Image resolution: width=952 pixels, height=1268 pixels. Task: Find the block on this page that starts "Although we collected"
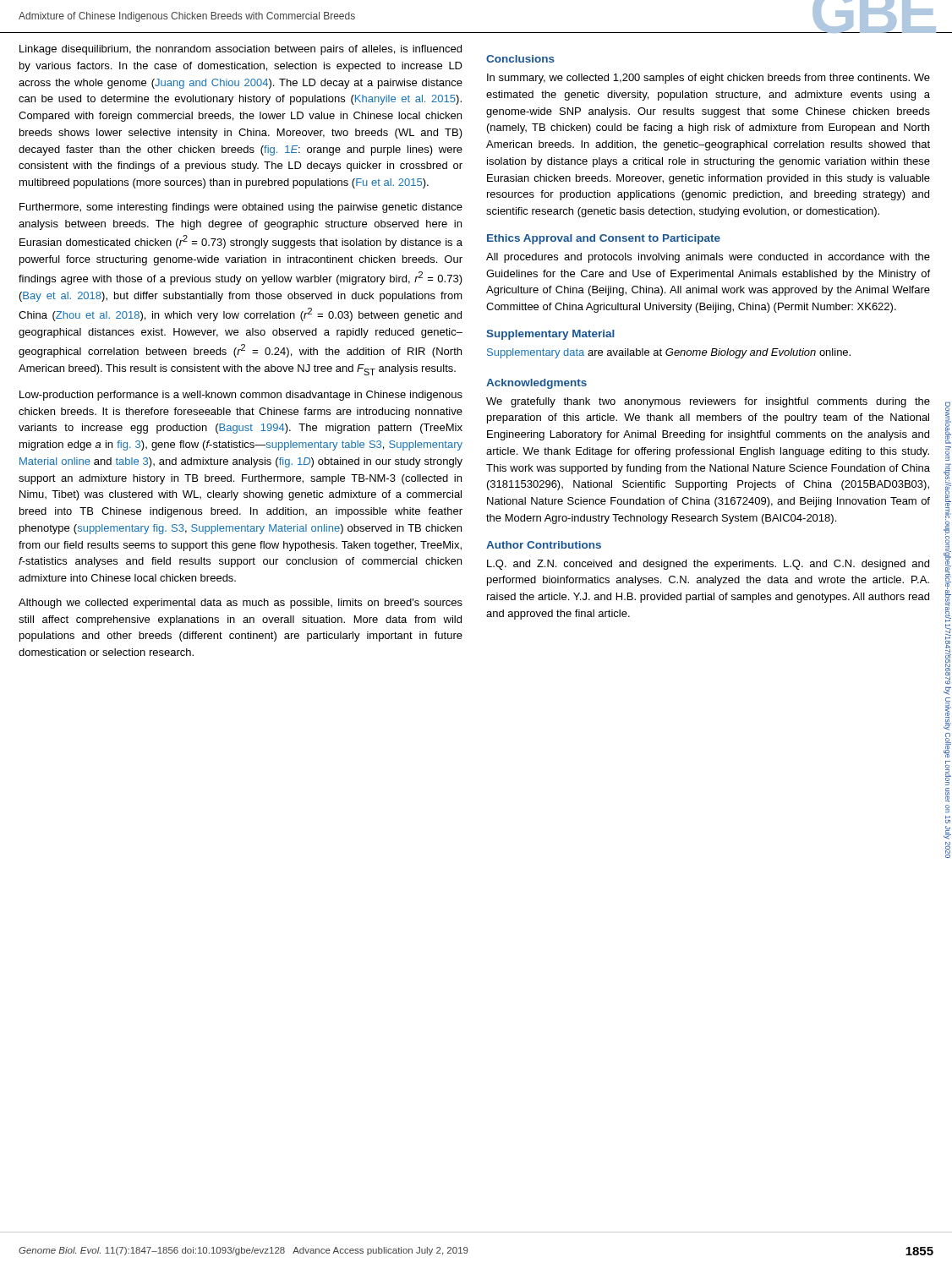pos(241,627)
